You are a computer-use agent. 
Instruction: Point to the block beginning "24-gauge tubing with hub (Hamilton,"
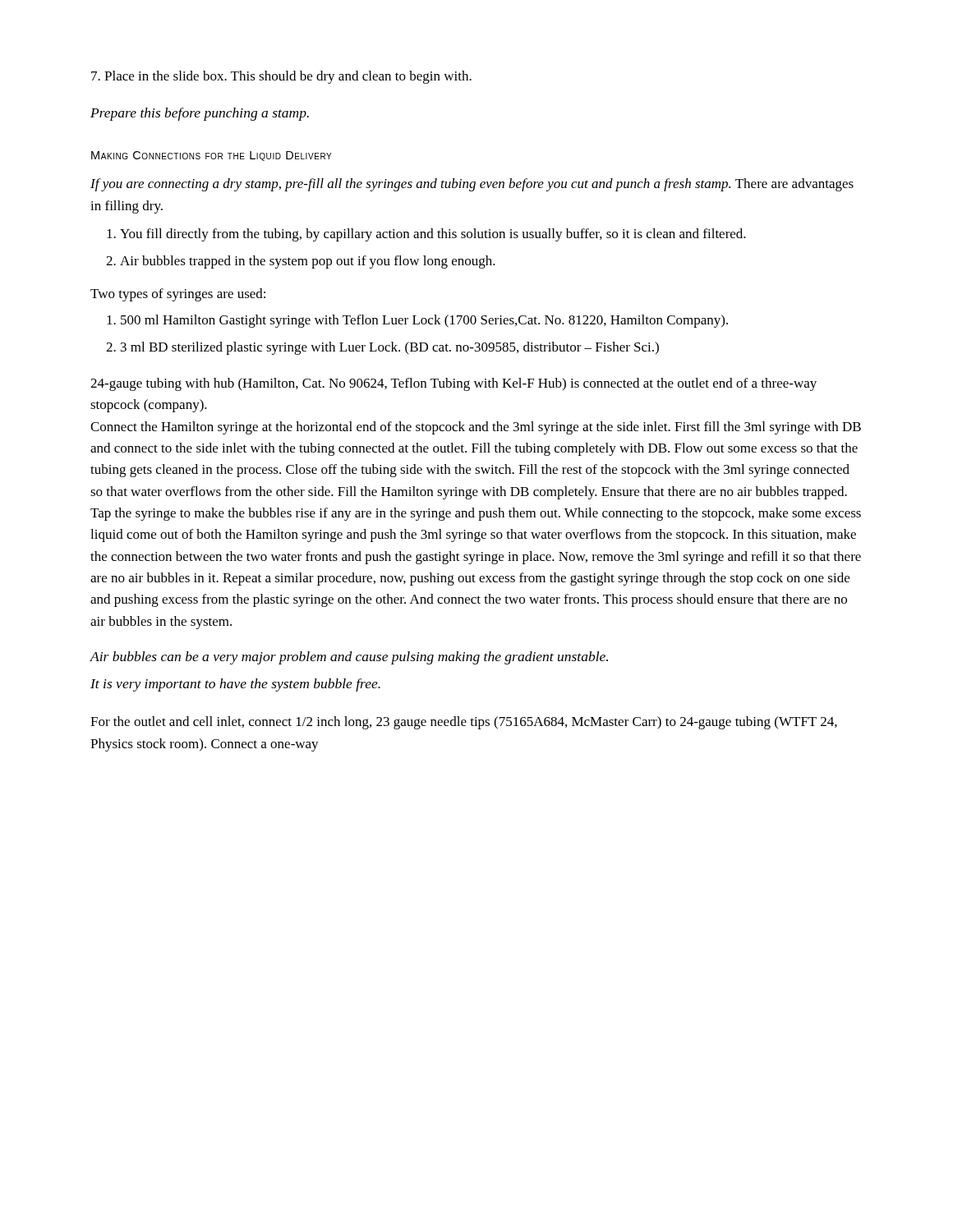[476, 502]
